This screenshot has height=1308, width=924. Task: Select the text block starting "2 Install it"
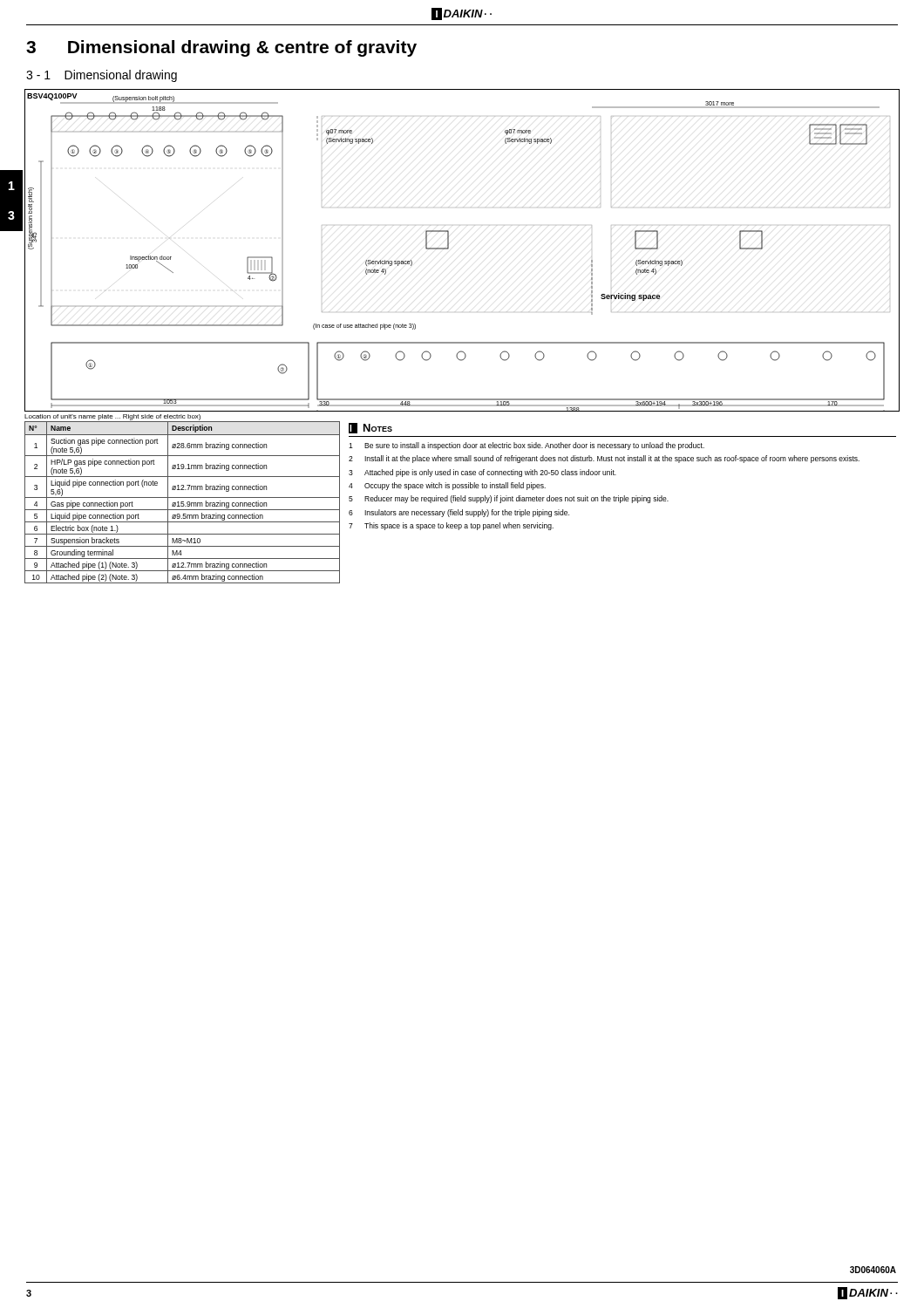(604, 459)
